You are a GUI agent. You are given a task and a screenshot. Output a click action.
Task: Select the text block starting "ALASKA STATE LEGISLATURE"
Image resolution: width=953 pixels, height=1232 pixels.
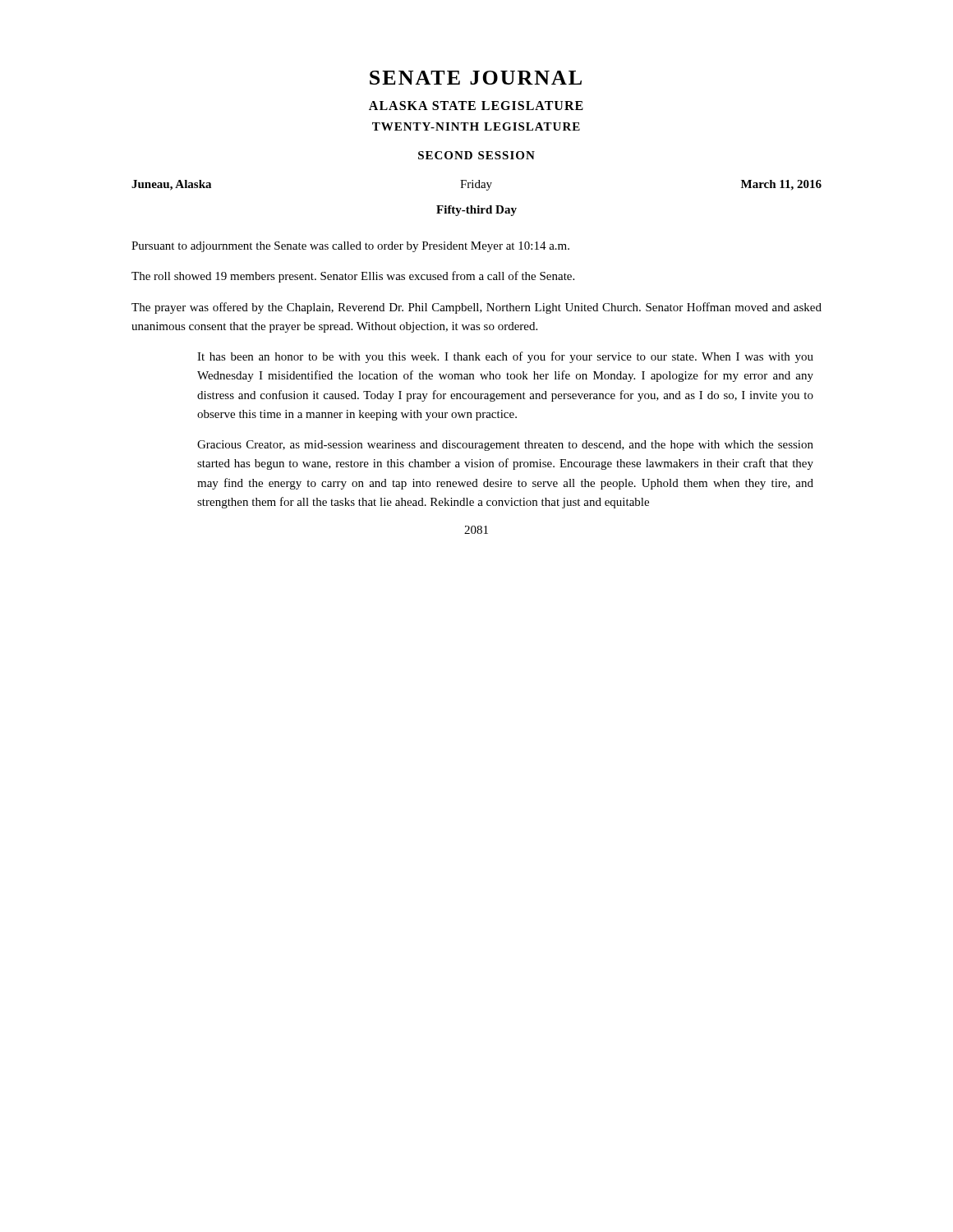point(476,106)
